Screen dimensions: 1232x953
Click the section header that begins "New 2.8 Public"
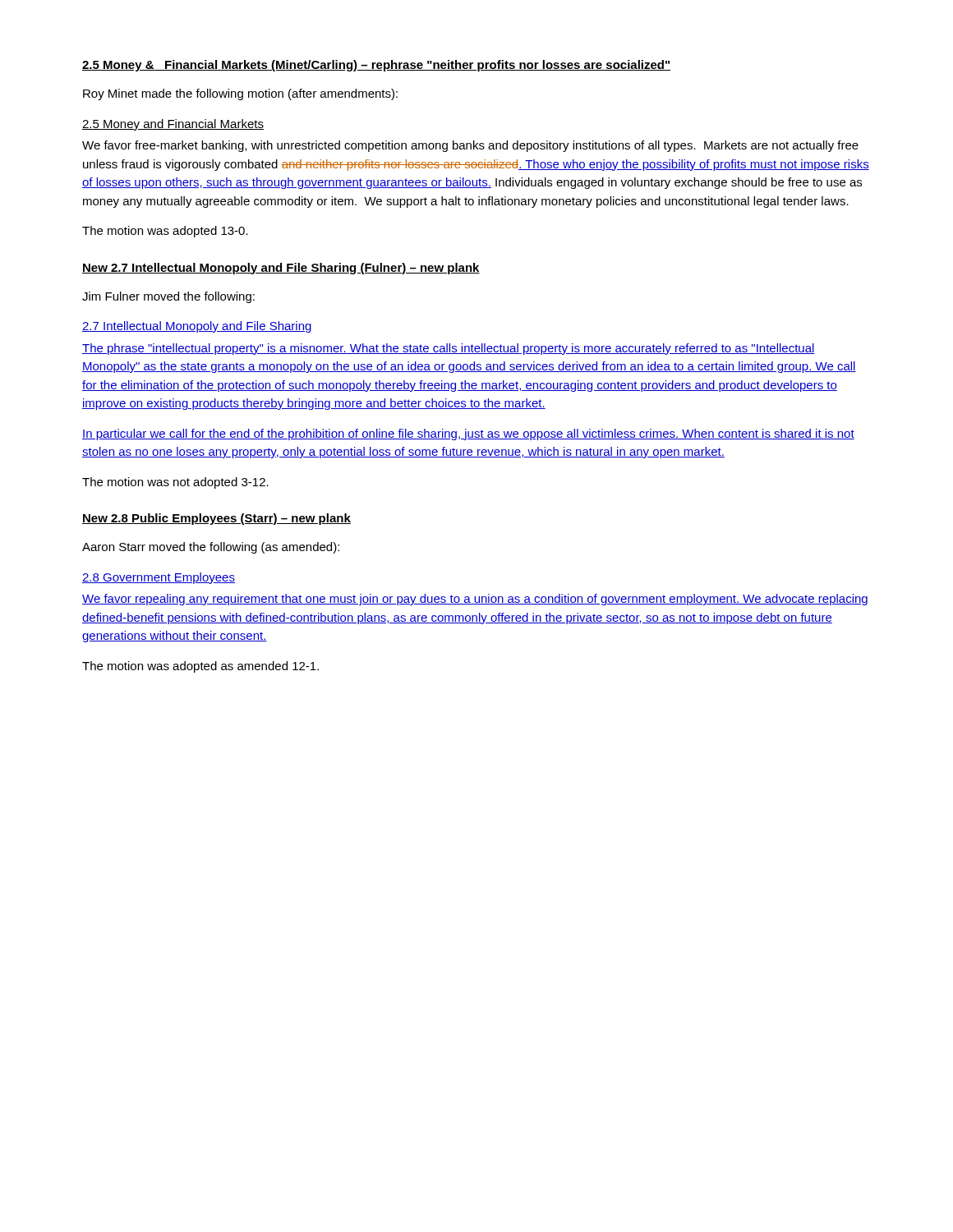216,518
